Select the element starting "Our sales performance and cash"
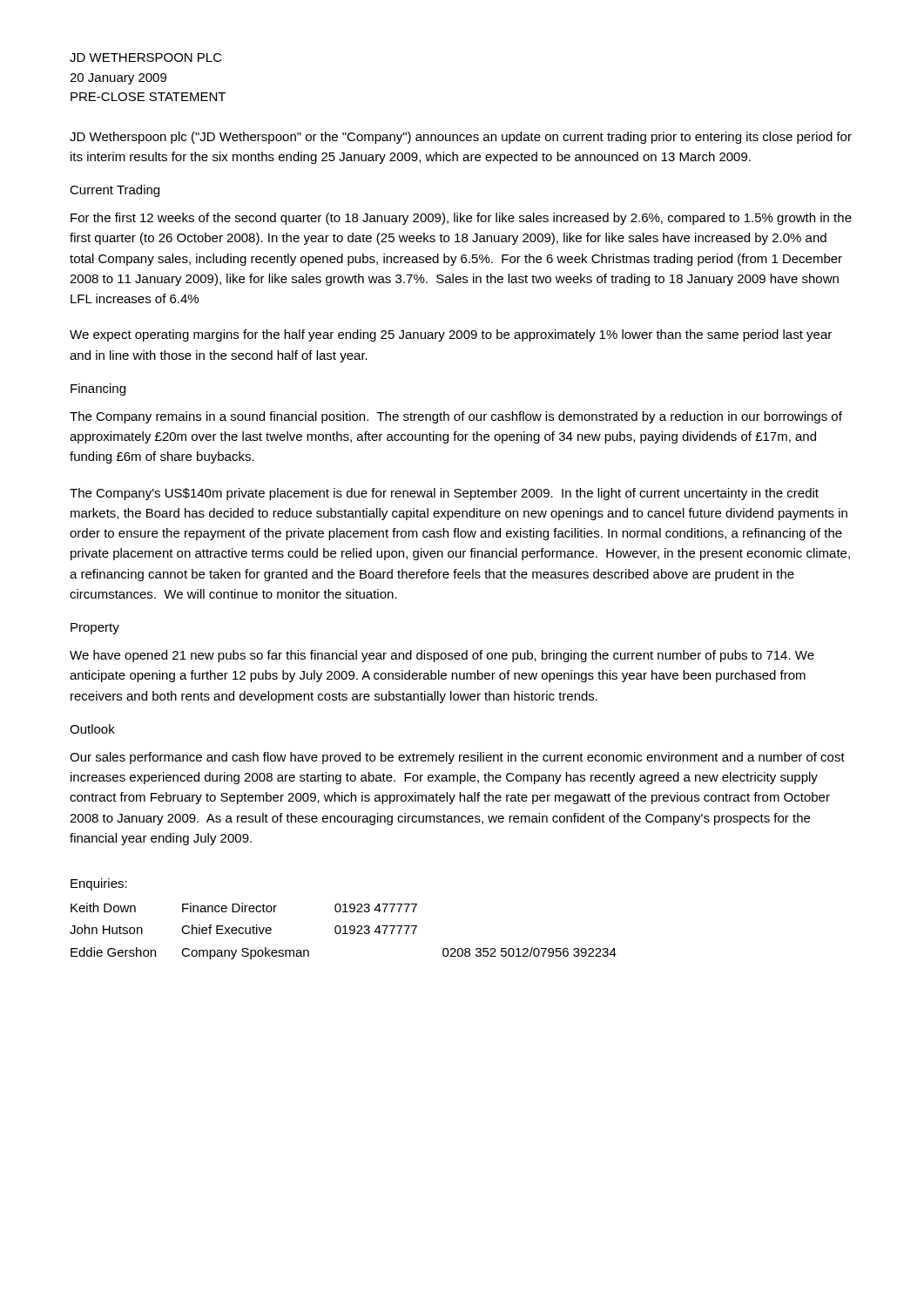 [457, 797]
